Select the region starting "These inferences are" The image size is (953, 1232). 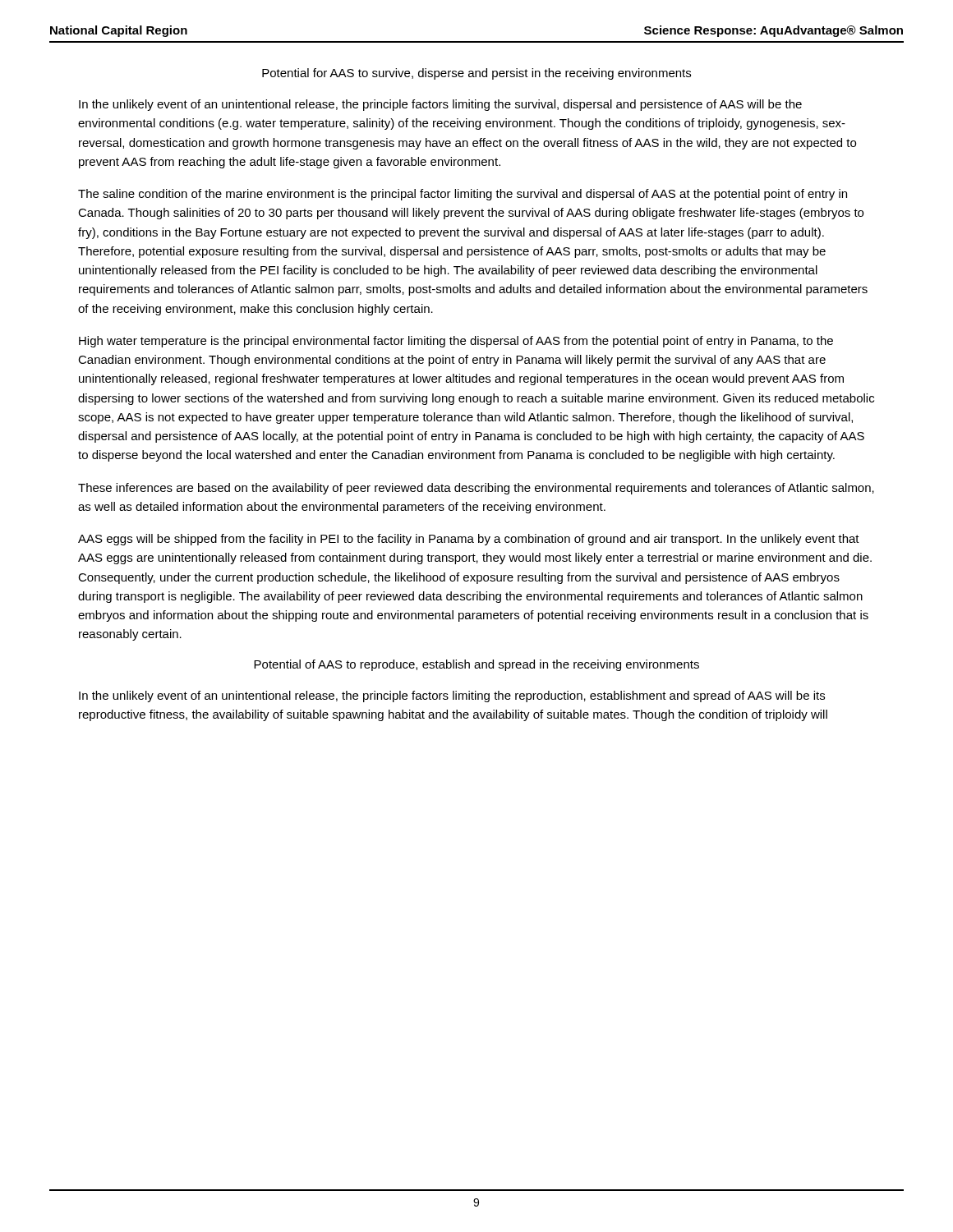pos(476,497)
